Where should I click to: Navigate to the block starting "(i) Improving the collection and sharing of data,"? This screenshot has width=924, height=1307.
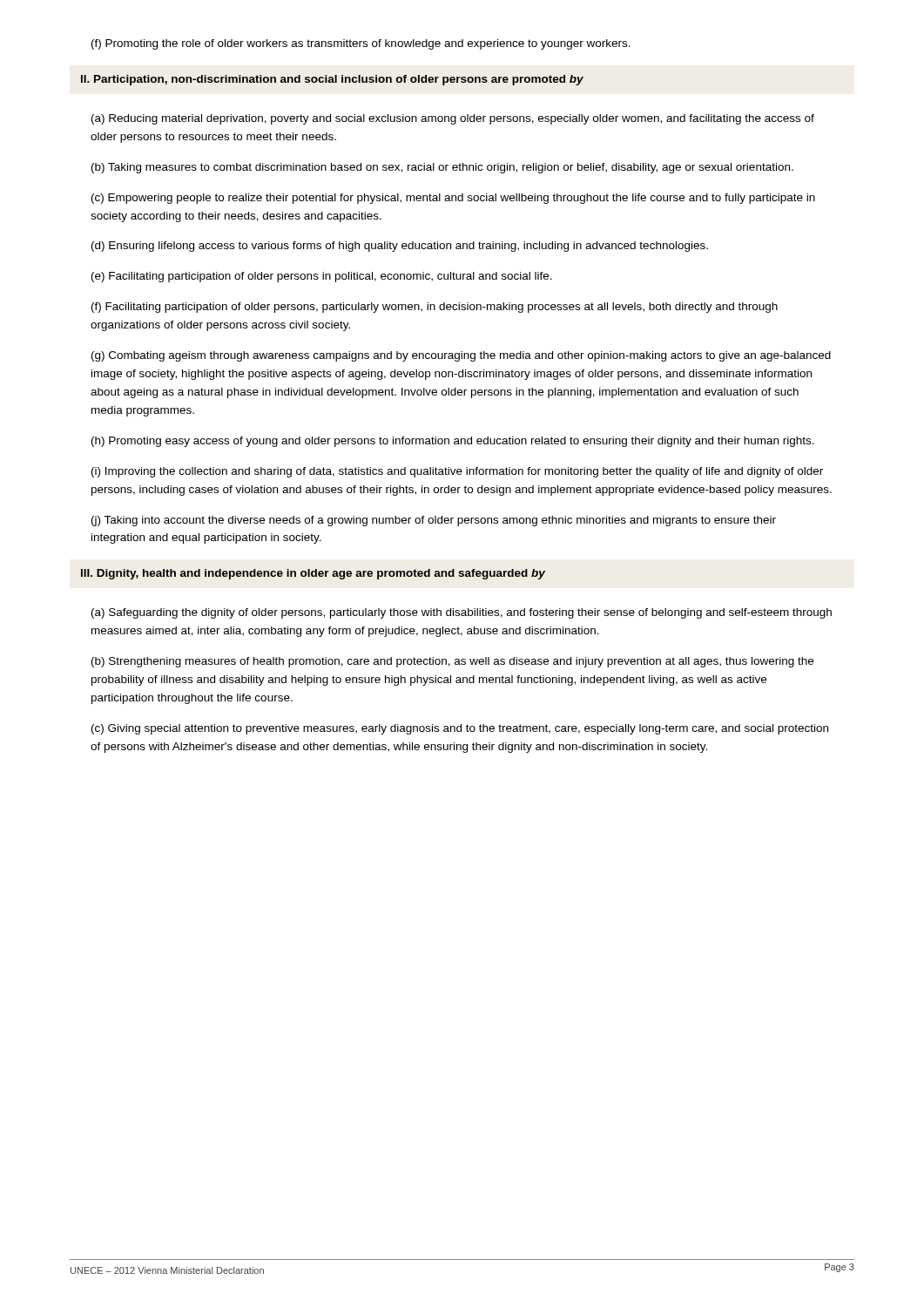(461, 480)
